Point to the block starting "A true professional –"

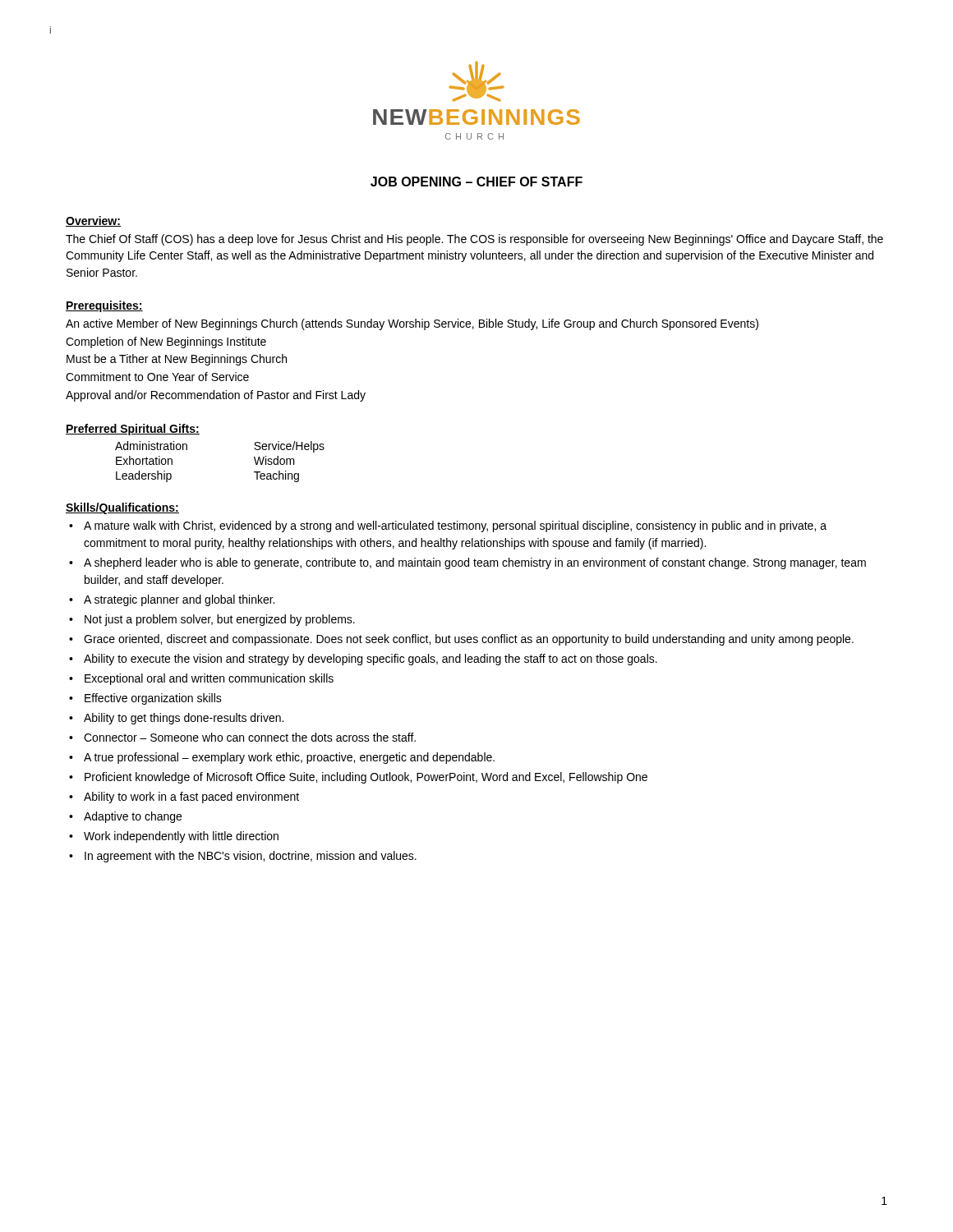[x=290, y=758]
